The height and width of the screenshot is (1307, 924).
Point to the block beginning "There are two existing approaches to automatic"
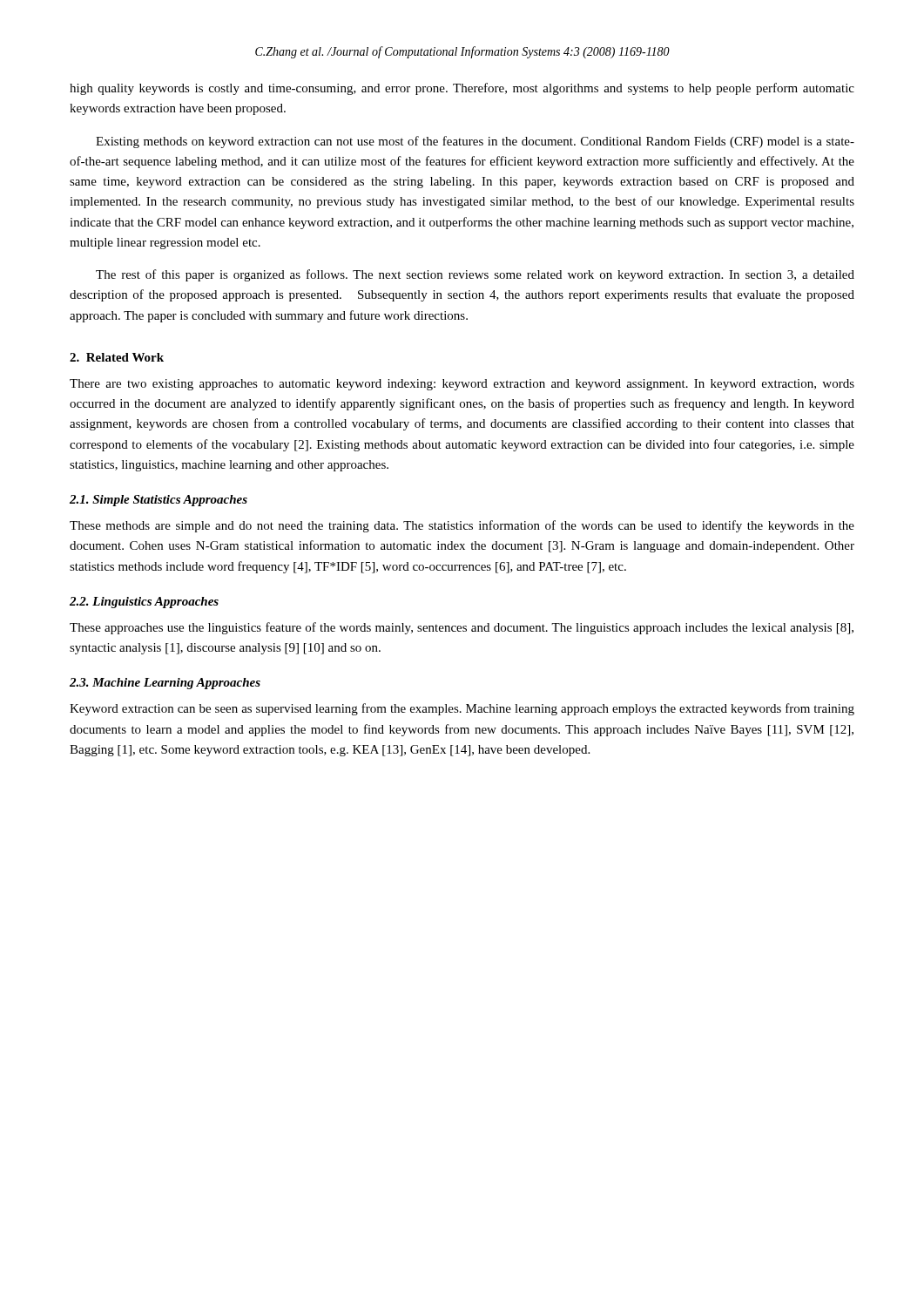tap(462, 424)
